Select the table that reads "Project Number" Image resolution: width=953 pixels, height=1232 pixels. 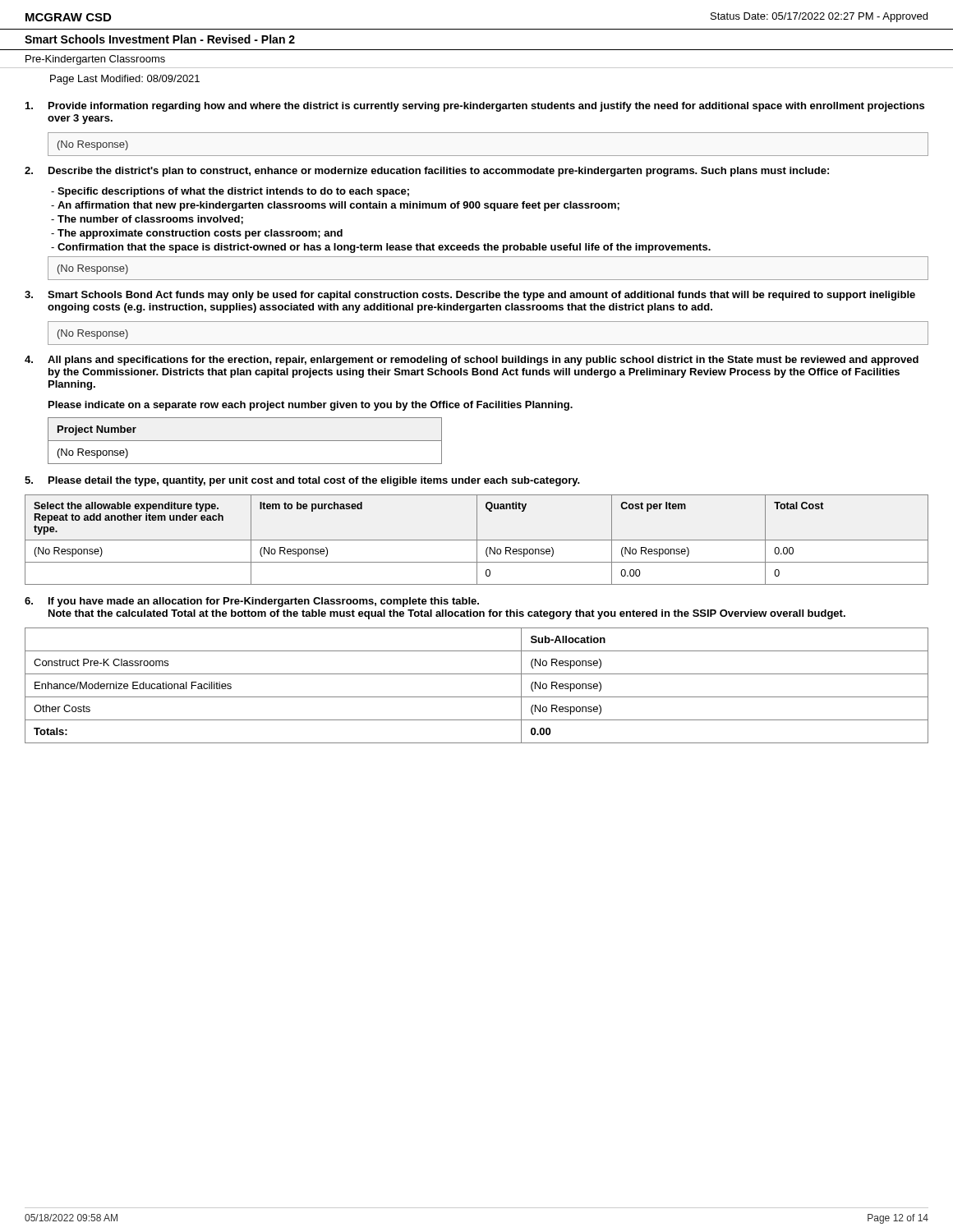pos(488,441)
